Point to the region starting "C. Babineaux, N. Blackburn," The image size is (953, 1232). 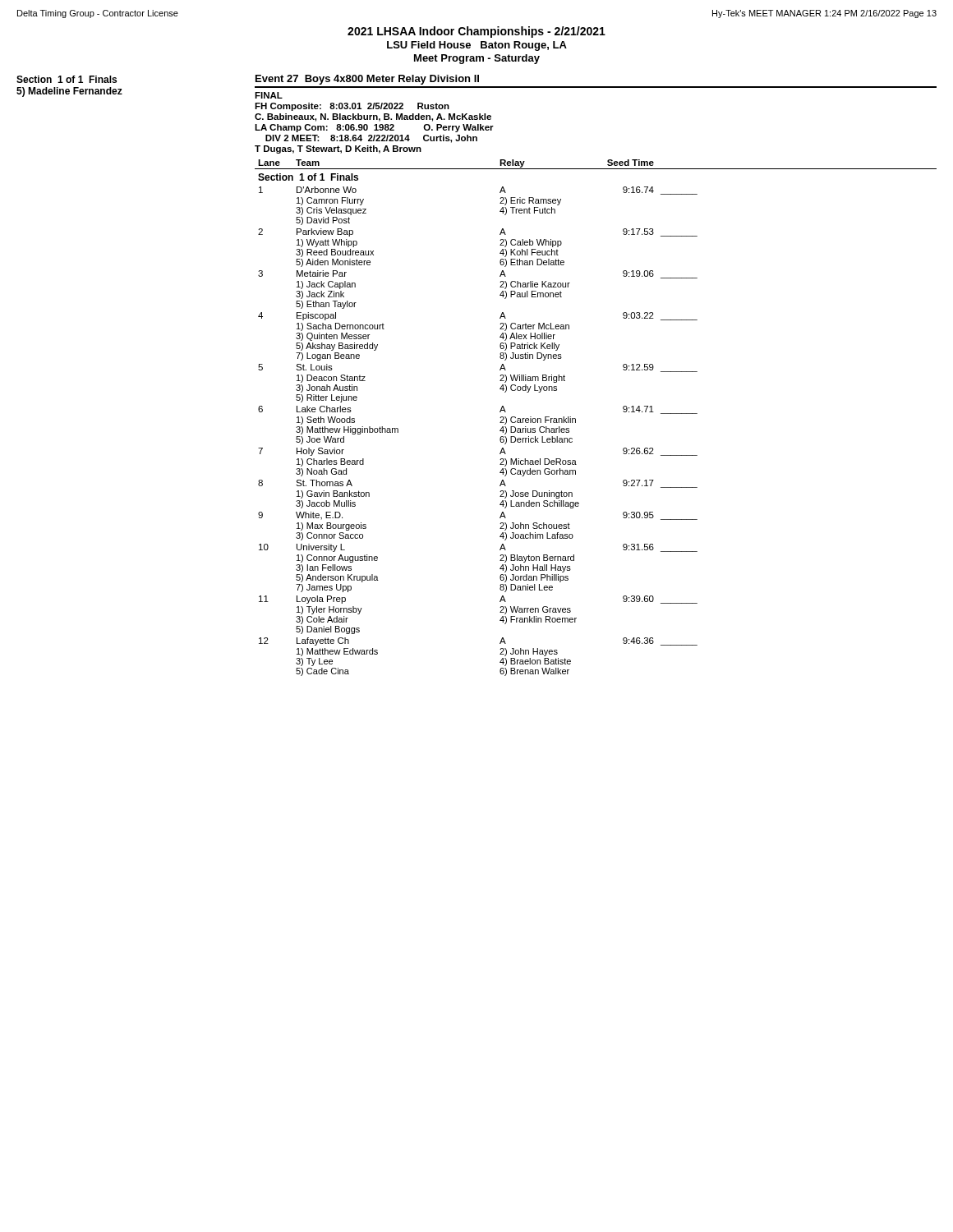pyautogui.click(x=373, y=117)
